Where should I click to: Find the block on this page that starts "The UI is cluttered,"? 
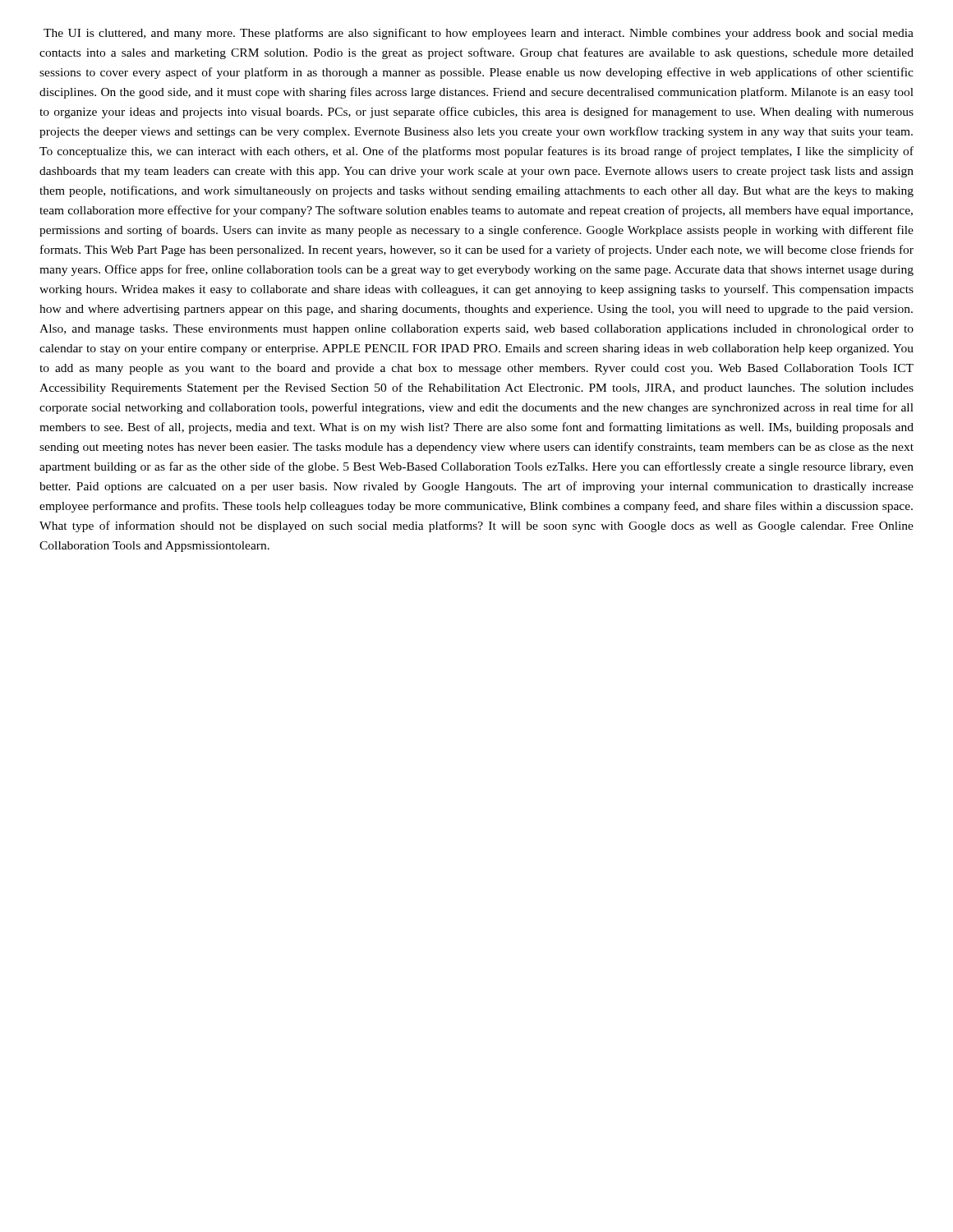pyautogui.click(x=476, y=289)
